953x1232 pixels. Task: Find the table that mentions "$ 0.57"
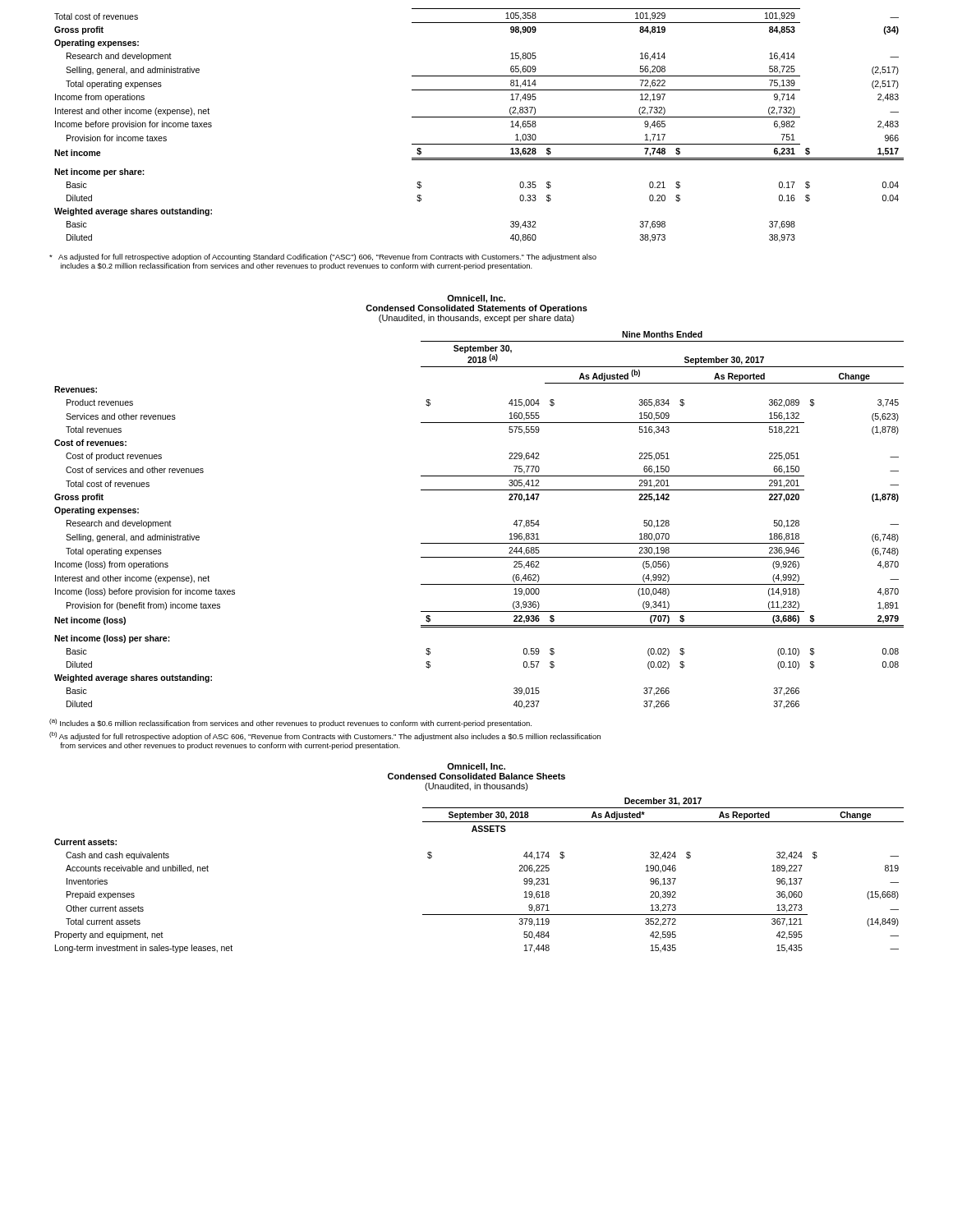click(476, 519)
